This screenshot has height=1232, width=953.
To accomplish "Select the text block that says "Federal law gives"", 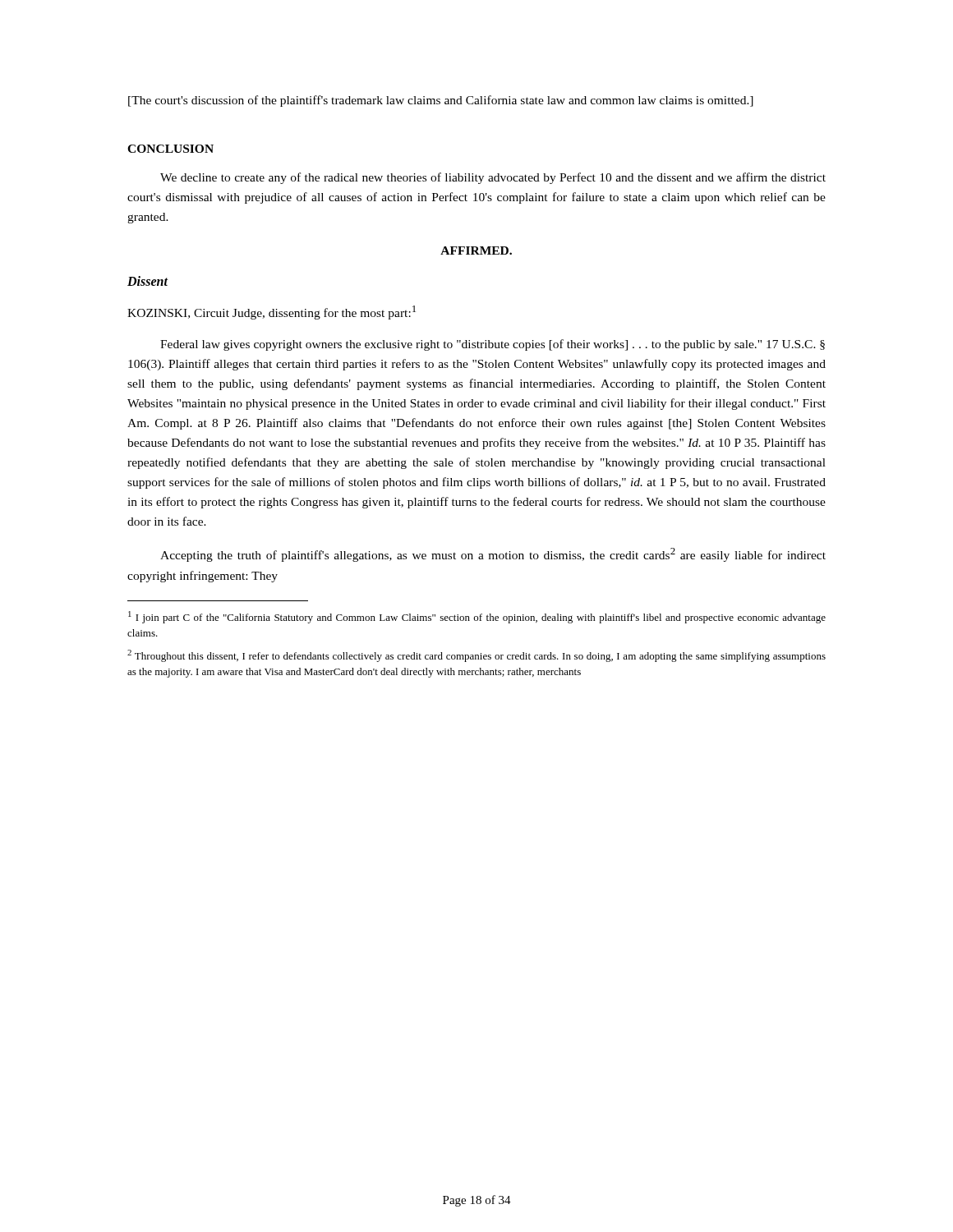I will click(x=476, y=433).
